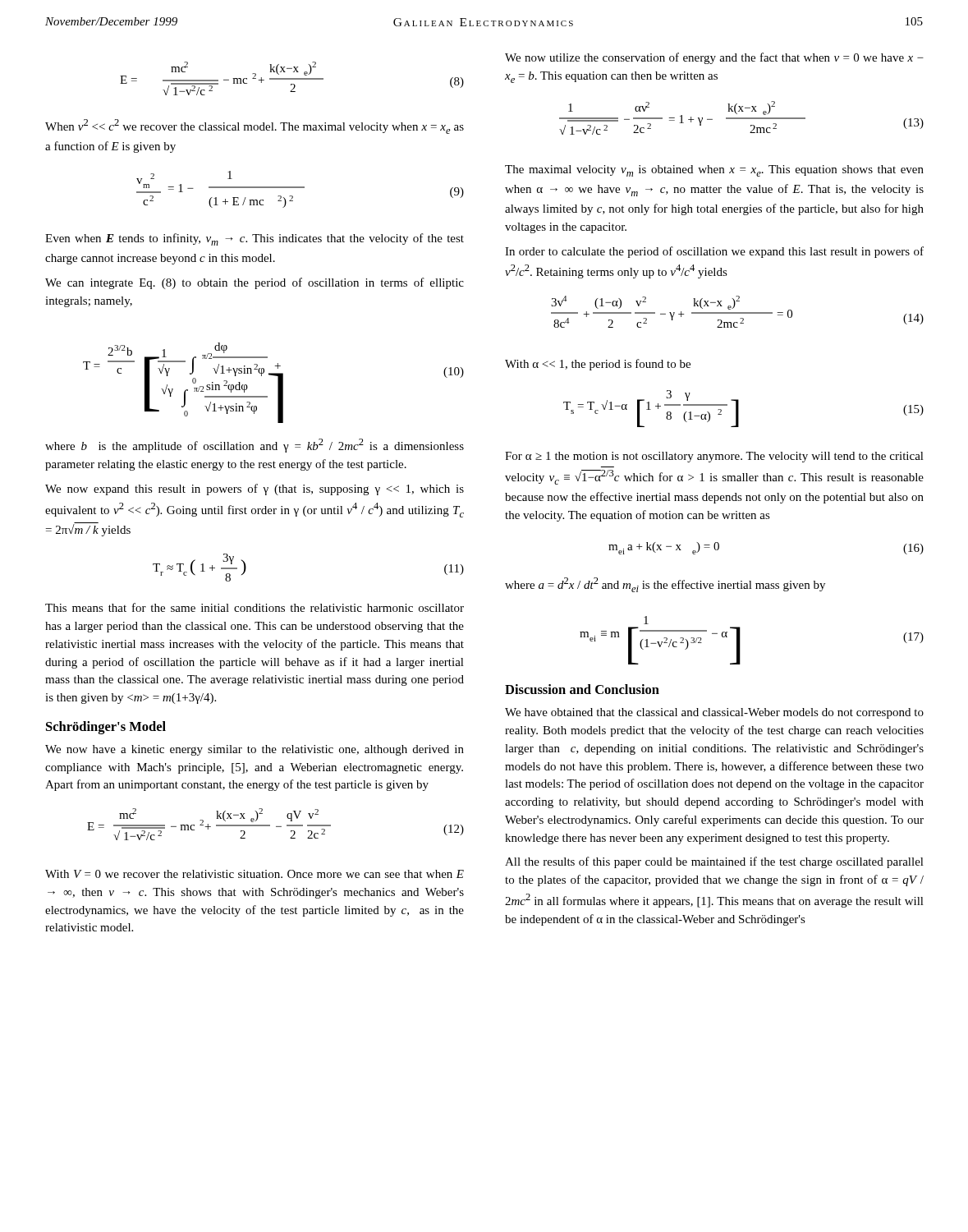Navigate to the element starting "Schrödinger's Model"
Image resolution: width=968 pixels, height=1232 pixels.
click(x=106, y=726)
